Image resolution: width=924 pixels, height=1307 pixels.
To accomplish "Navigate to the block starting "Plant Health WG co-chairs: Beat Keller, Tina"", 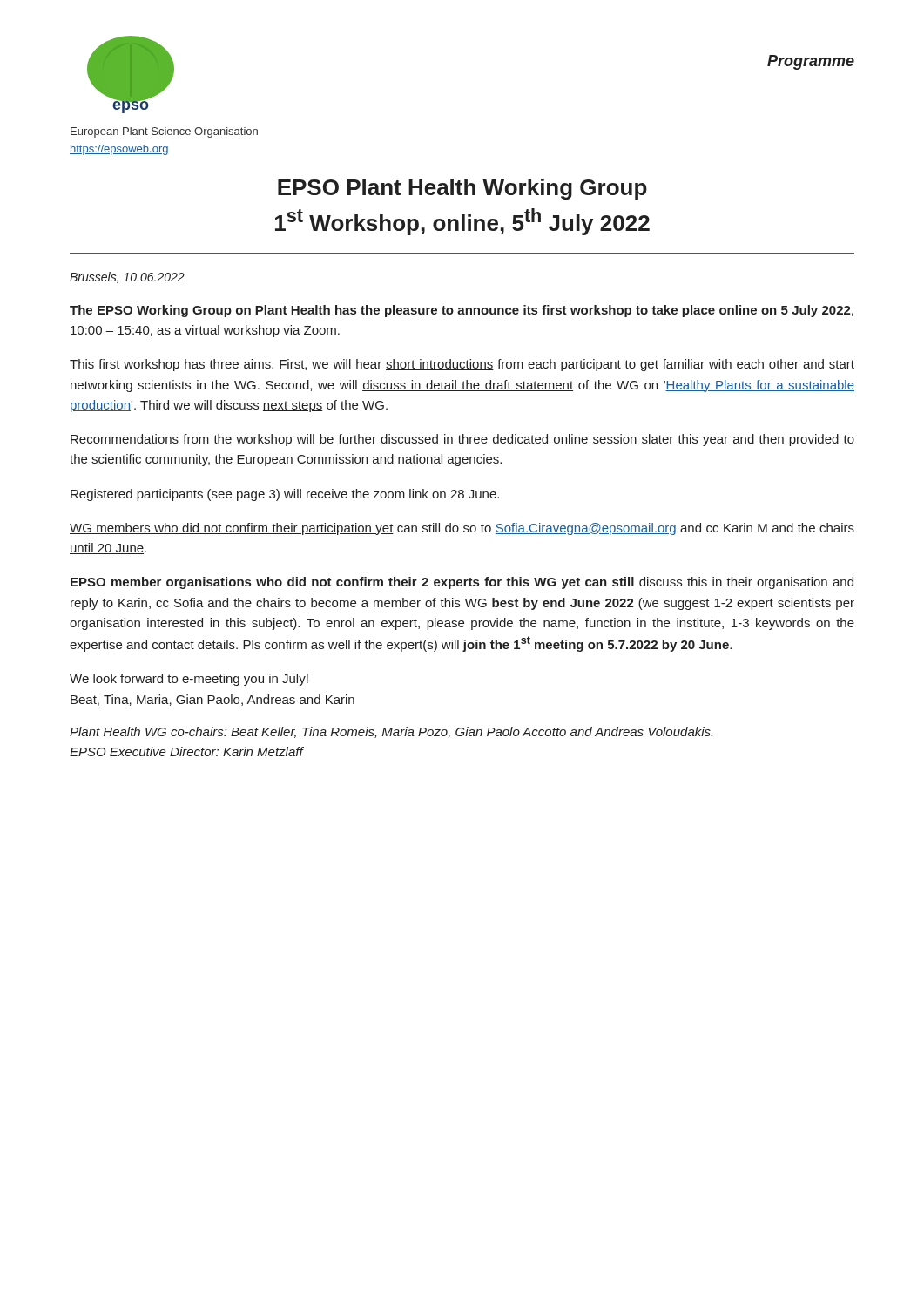I will [x=392, y=741].
